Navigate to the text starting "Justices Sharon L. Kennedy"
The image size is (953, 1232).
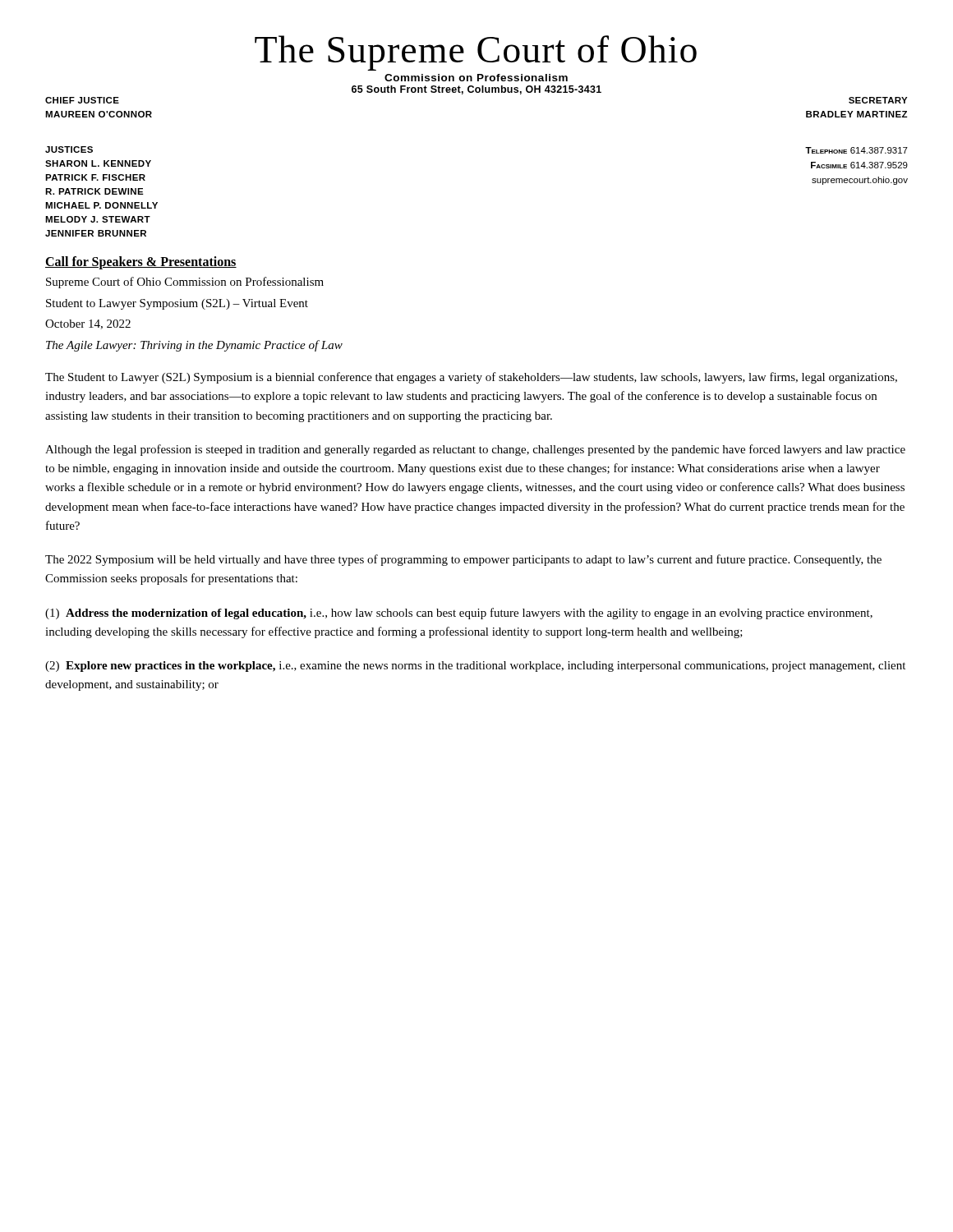point(136,192)
